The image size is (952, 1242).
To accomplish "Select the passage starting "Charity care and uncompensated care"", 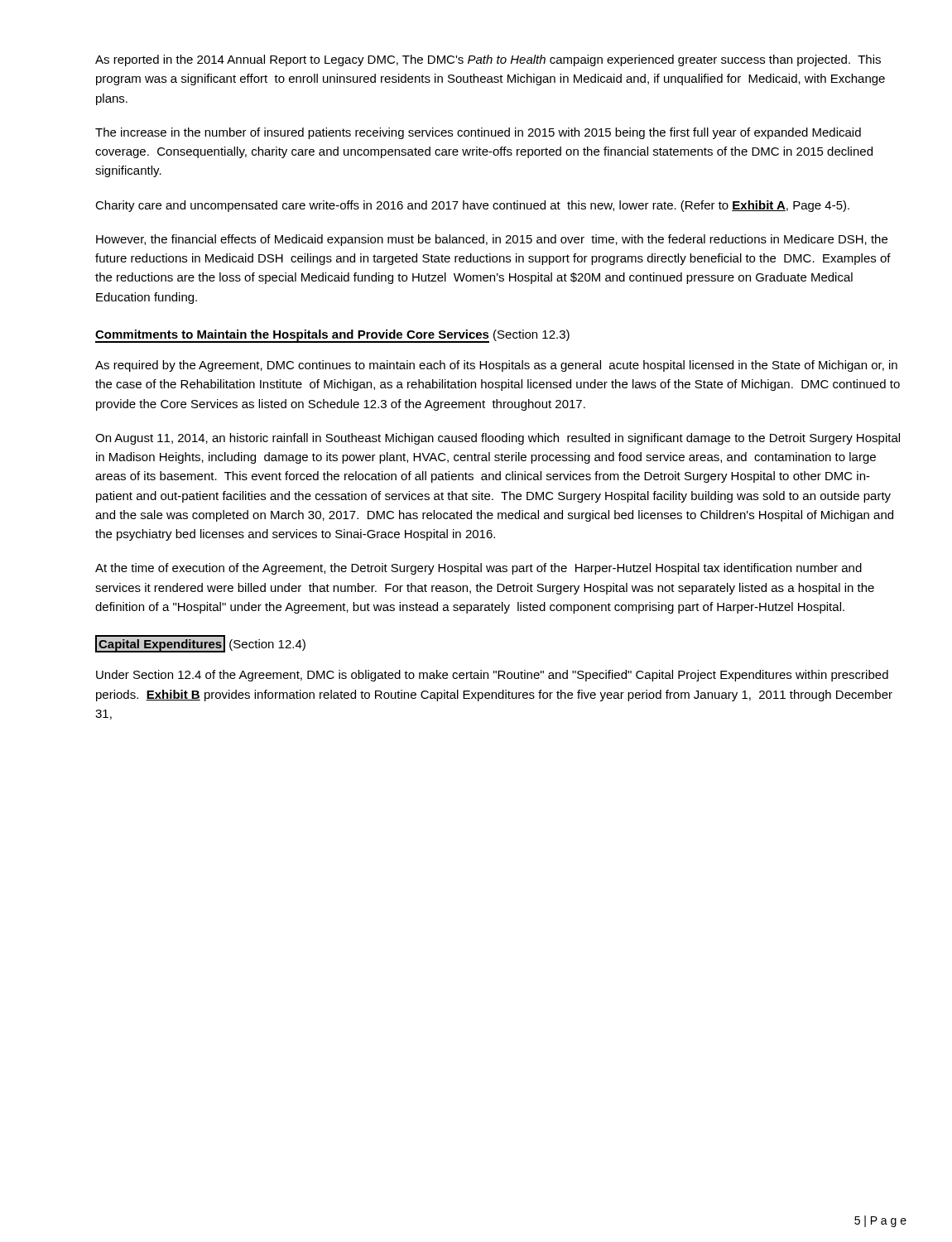I will click(473, 204).
